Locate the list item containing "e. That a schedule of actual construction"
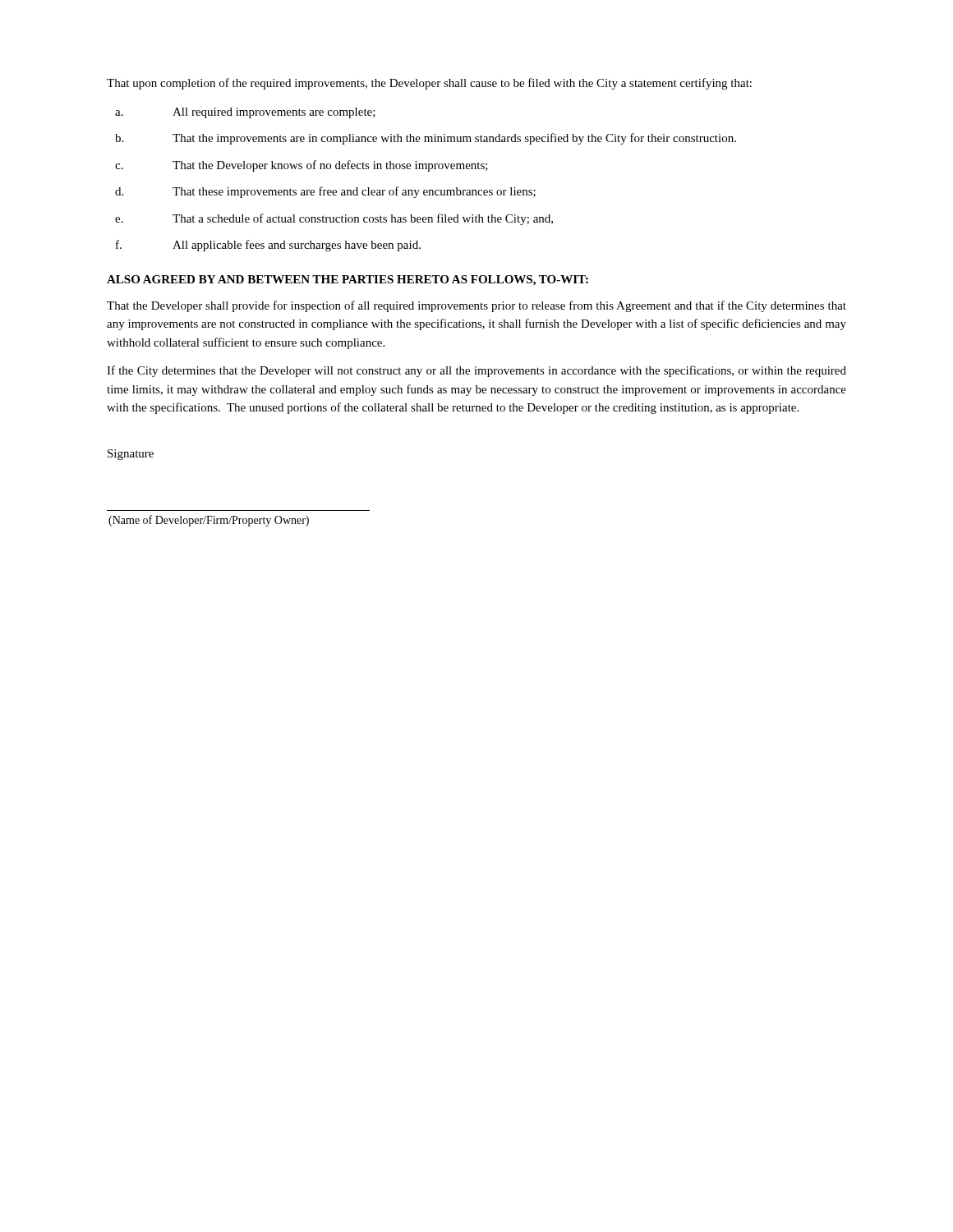 [x=476, y=218]
